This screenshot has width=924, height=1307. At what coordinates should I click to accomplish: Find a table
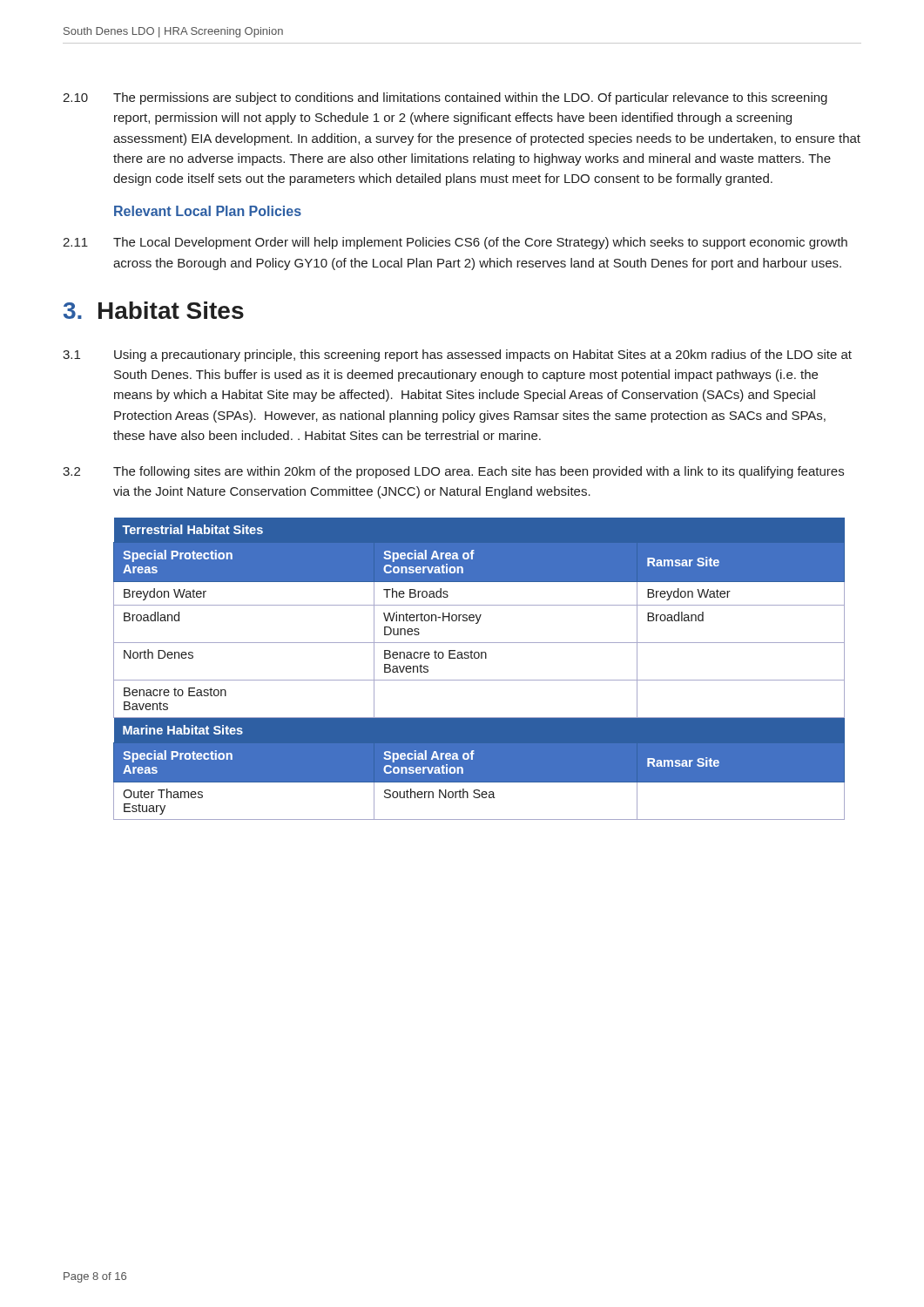479,668
